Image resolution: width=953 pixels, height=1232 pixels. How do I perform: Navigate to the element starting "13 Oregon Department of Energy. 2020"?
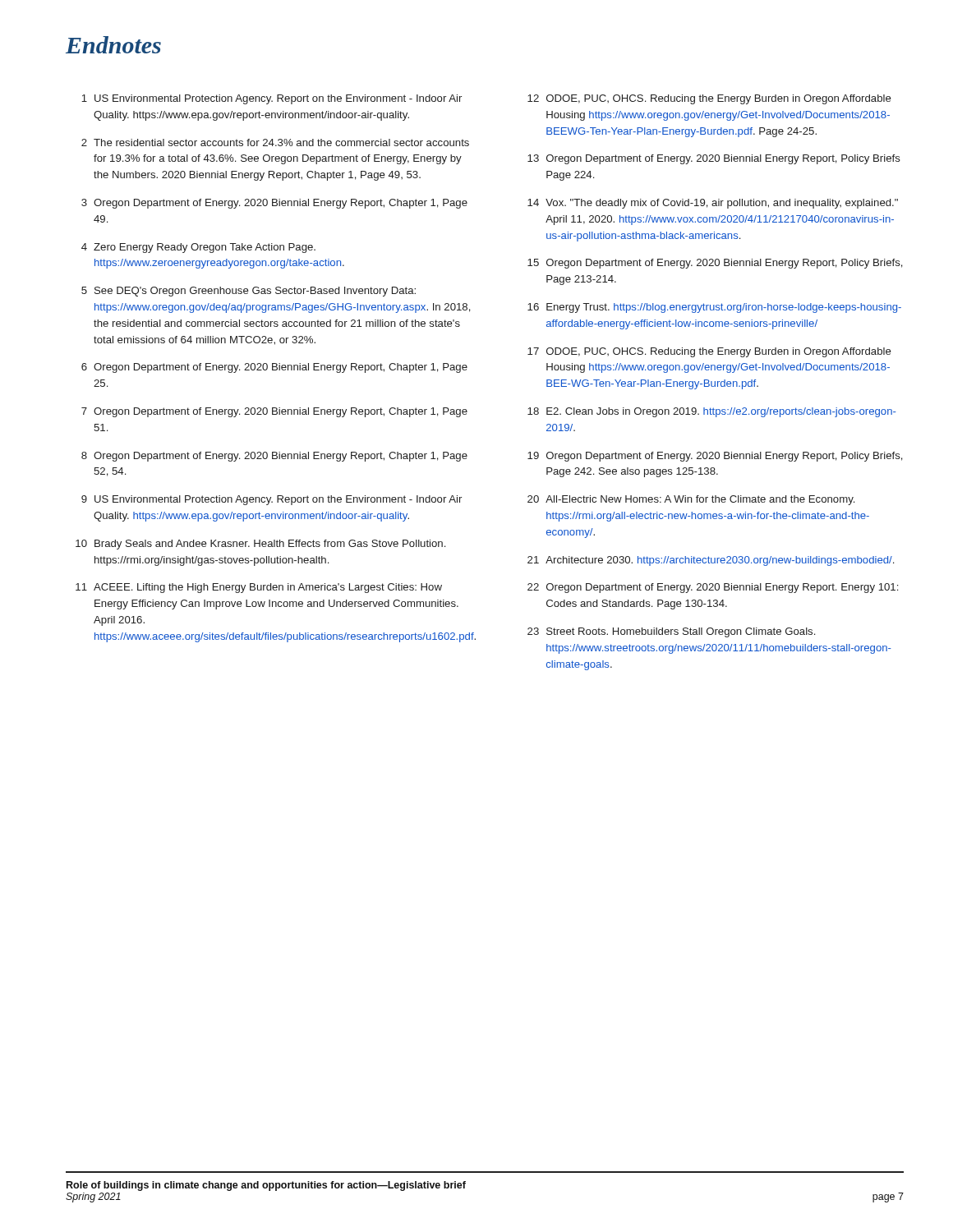(x=711, y=167)
